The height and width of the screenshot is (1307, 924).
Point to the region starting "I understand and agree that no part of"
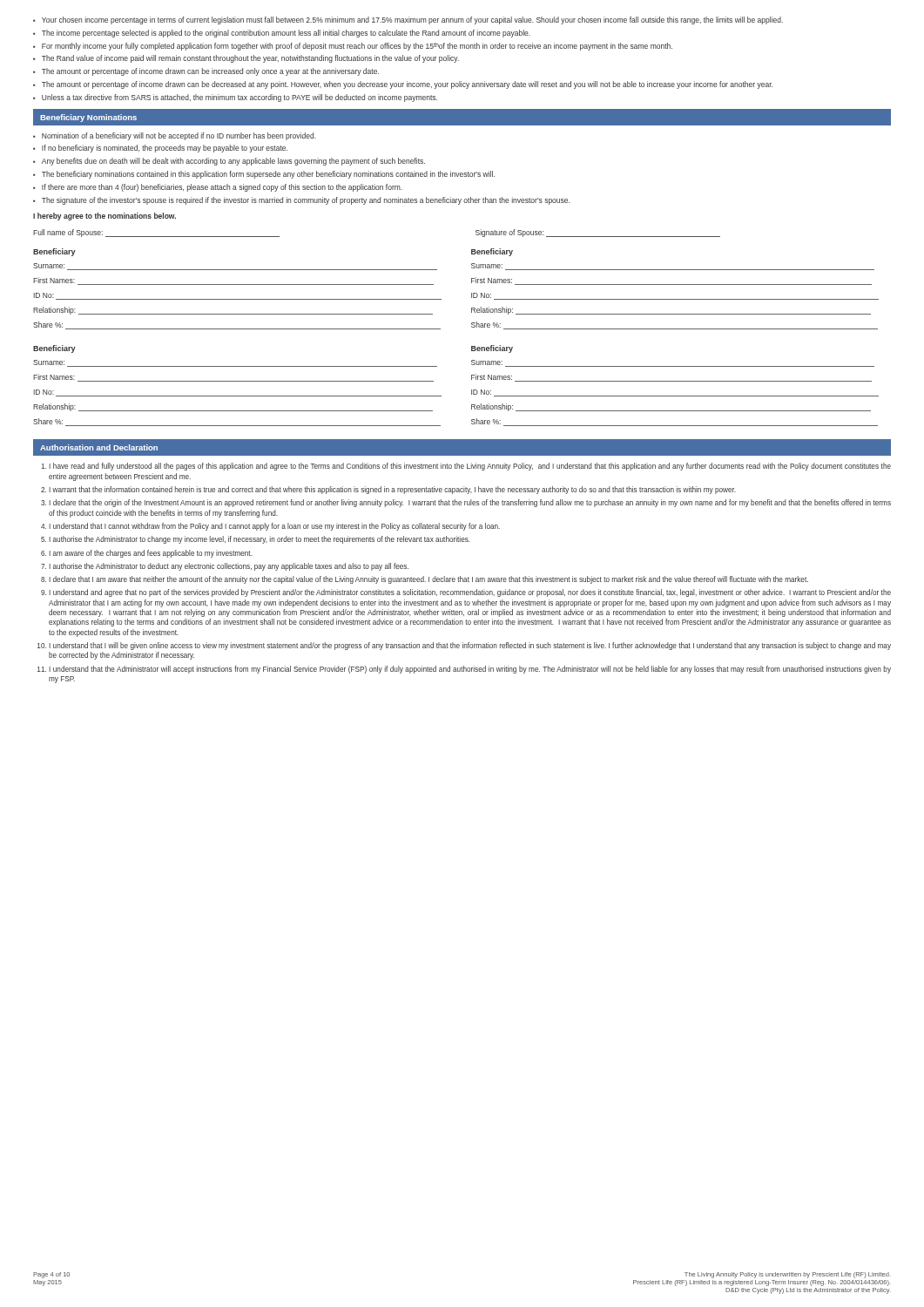[470, 613]
